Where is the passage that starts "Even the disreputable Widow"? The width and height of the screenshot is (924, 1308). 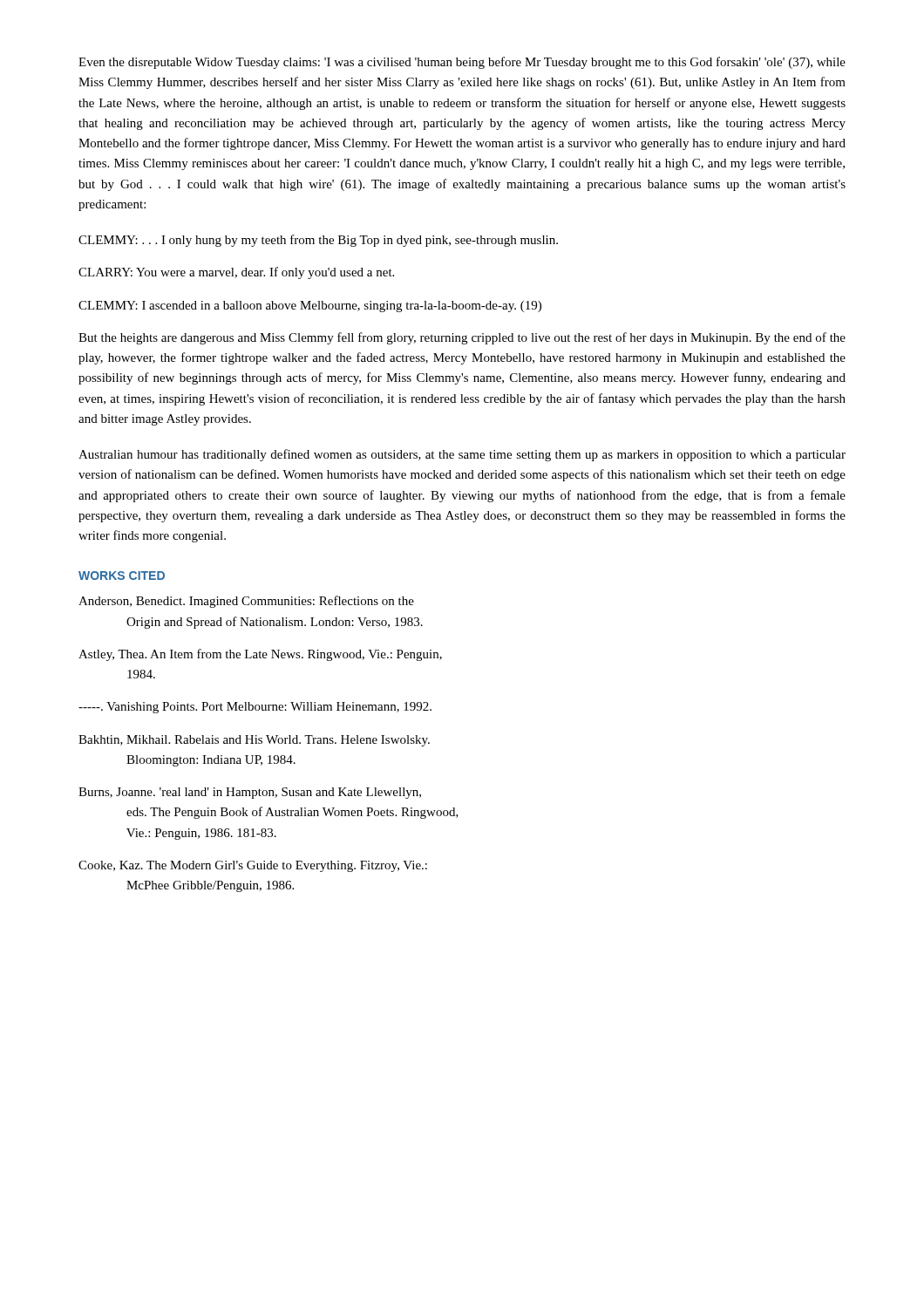coord(462,133)
